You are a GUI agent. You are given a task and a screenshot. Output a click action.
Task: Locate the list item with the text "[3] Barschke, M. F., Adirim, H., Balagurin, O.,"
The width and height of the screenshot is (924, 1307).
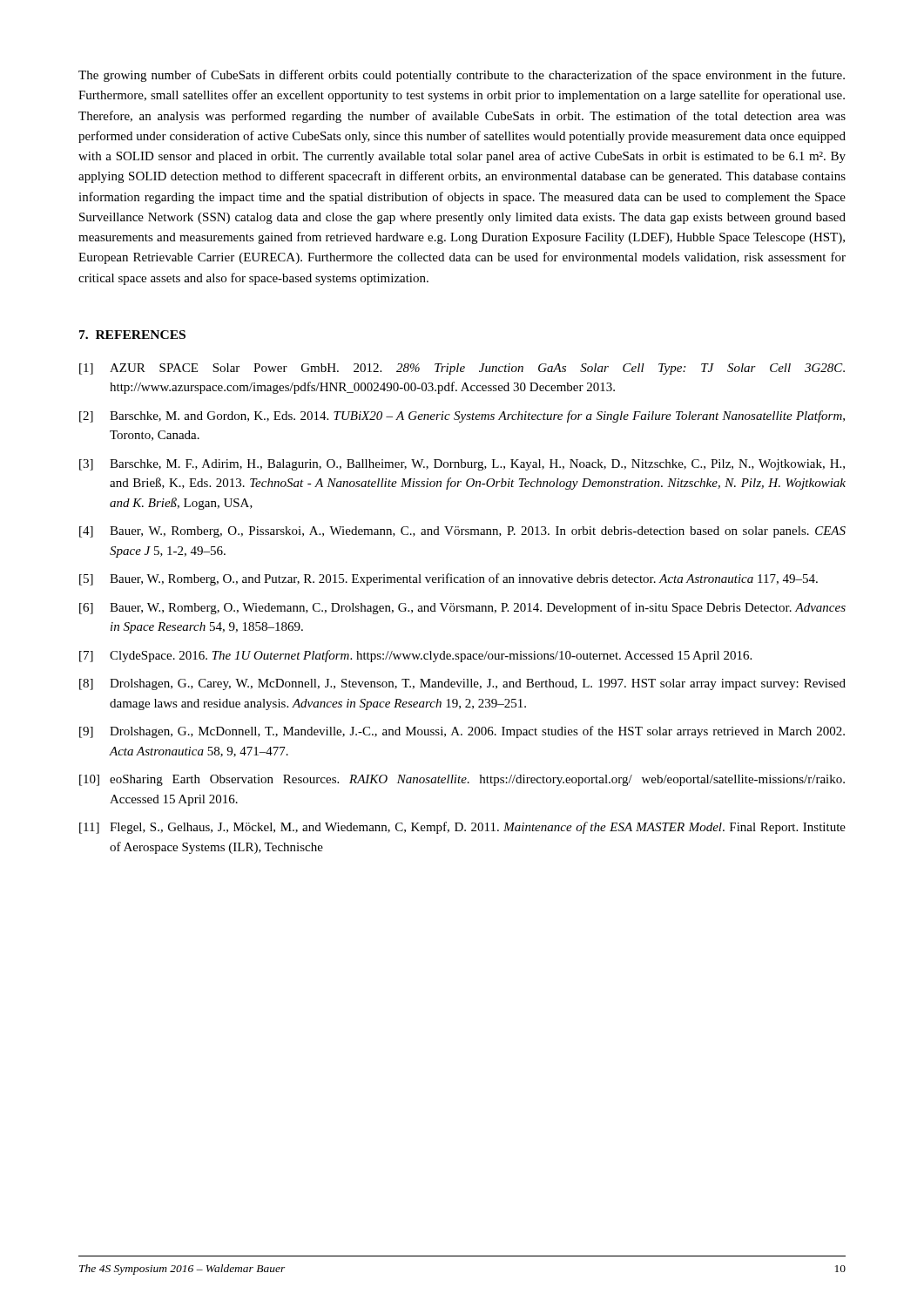click(462, 483)
